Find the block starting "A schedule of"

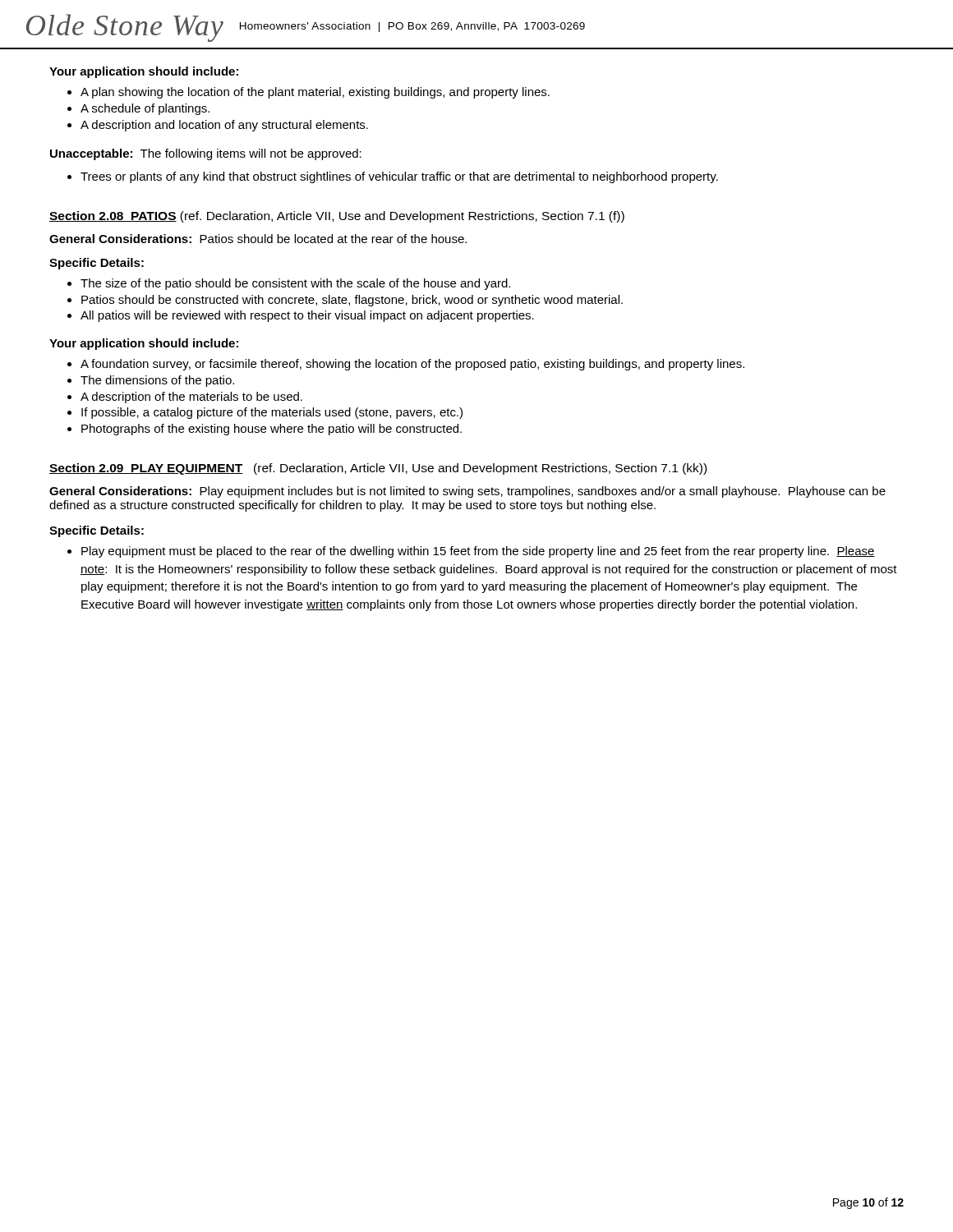click(476, 108)
